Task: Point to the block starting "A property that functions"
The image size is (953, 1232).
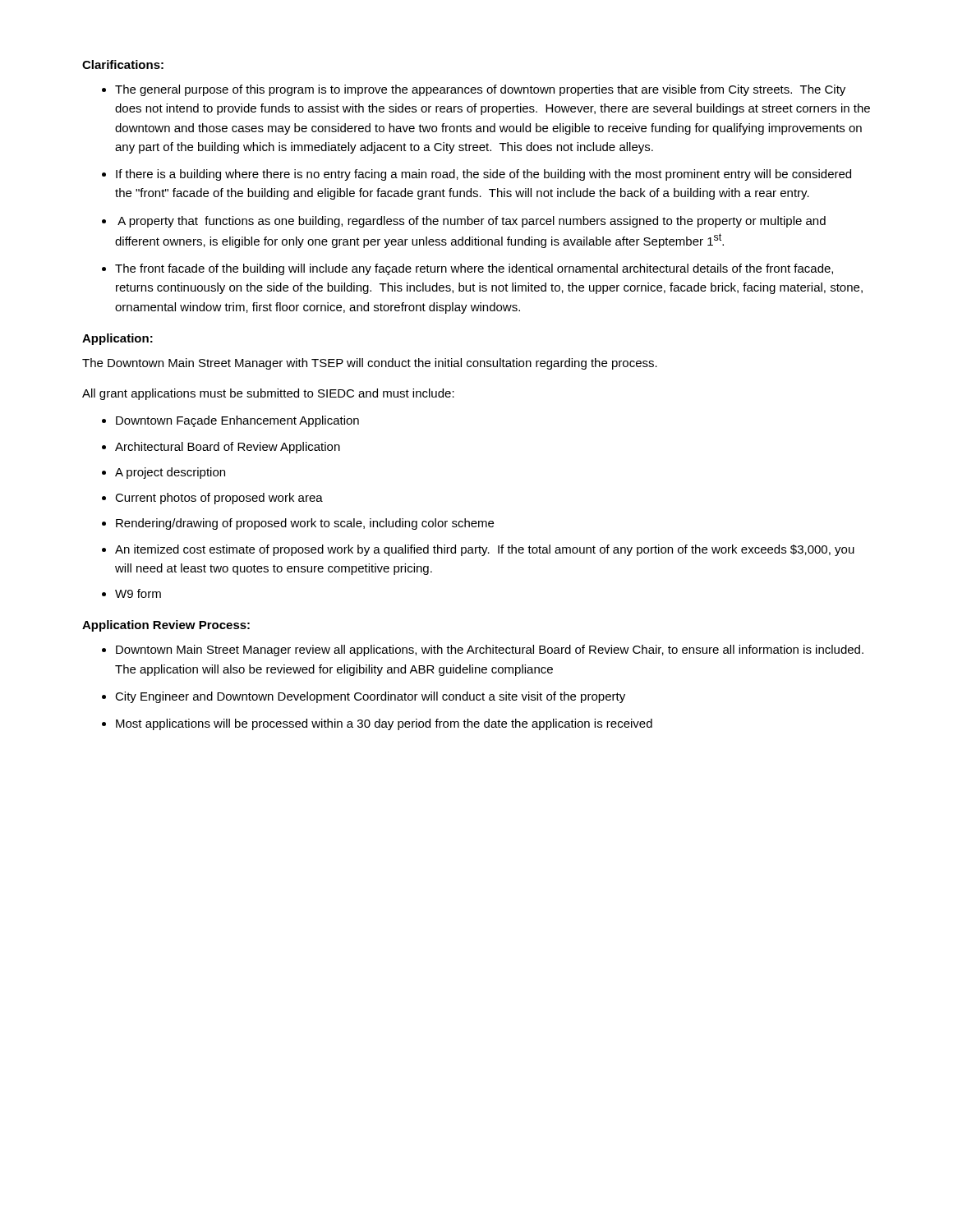Action: (471, 231)
